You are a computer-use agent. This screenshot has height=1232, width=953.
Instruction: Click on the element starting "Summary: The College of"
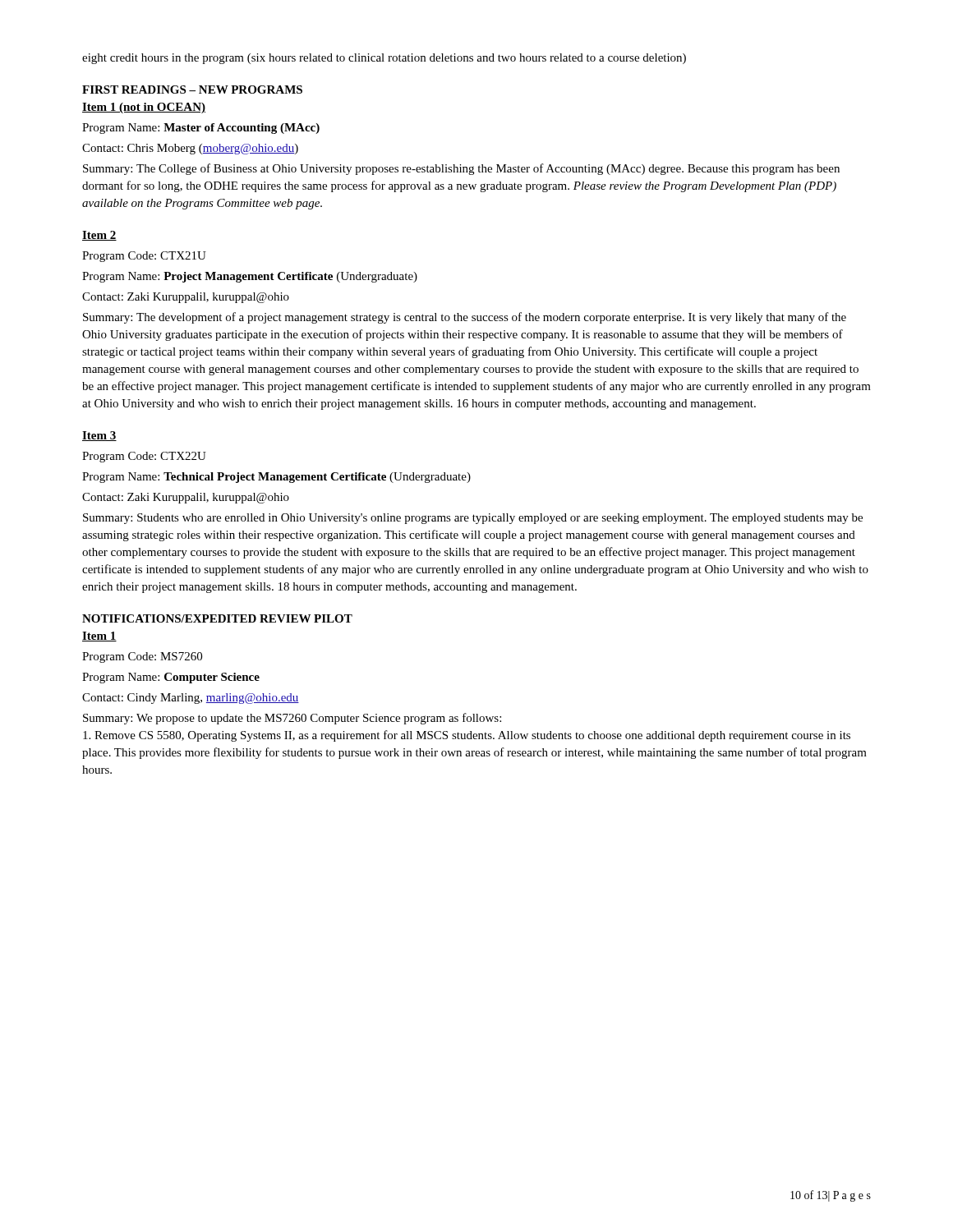(476, 186)
